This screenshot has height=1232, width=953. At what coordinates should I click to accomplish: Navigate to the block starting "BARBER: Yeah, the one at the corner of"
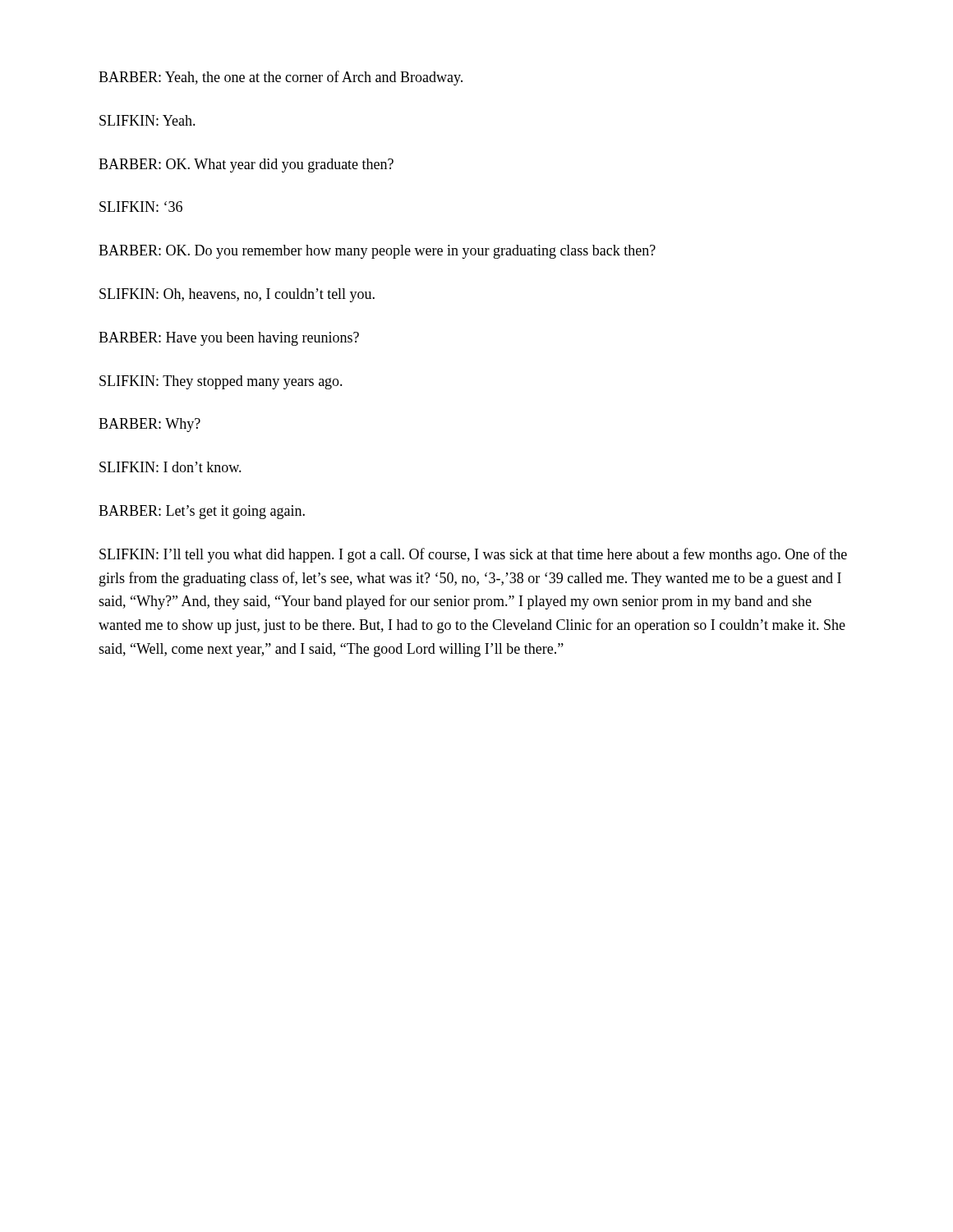[281, 77]
